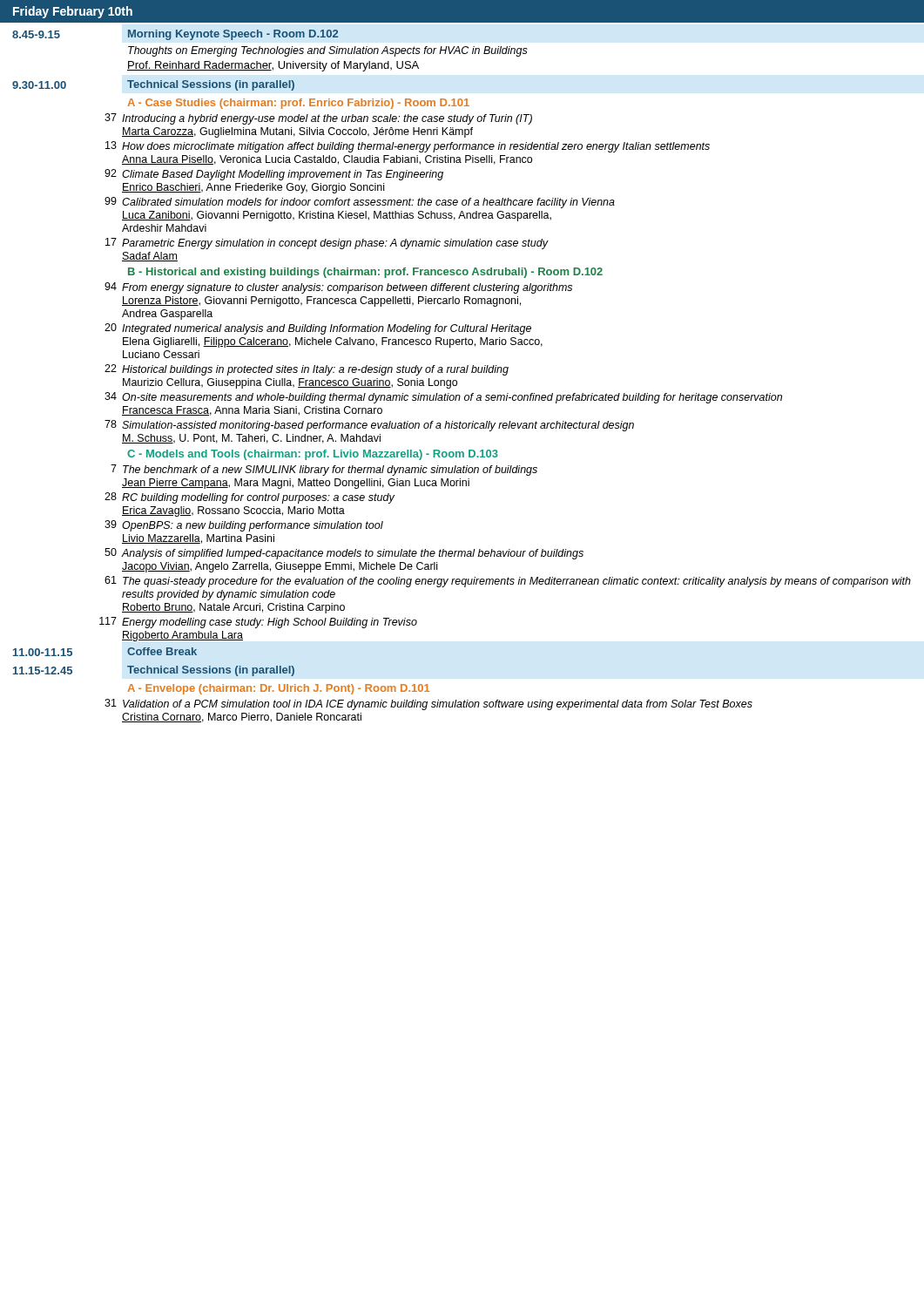Click on the list item that reads "Integrated numerical analysis"
The height and width of the screenshot is (1307, 924).
coord(333,342)
